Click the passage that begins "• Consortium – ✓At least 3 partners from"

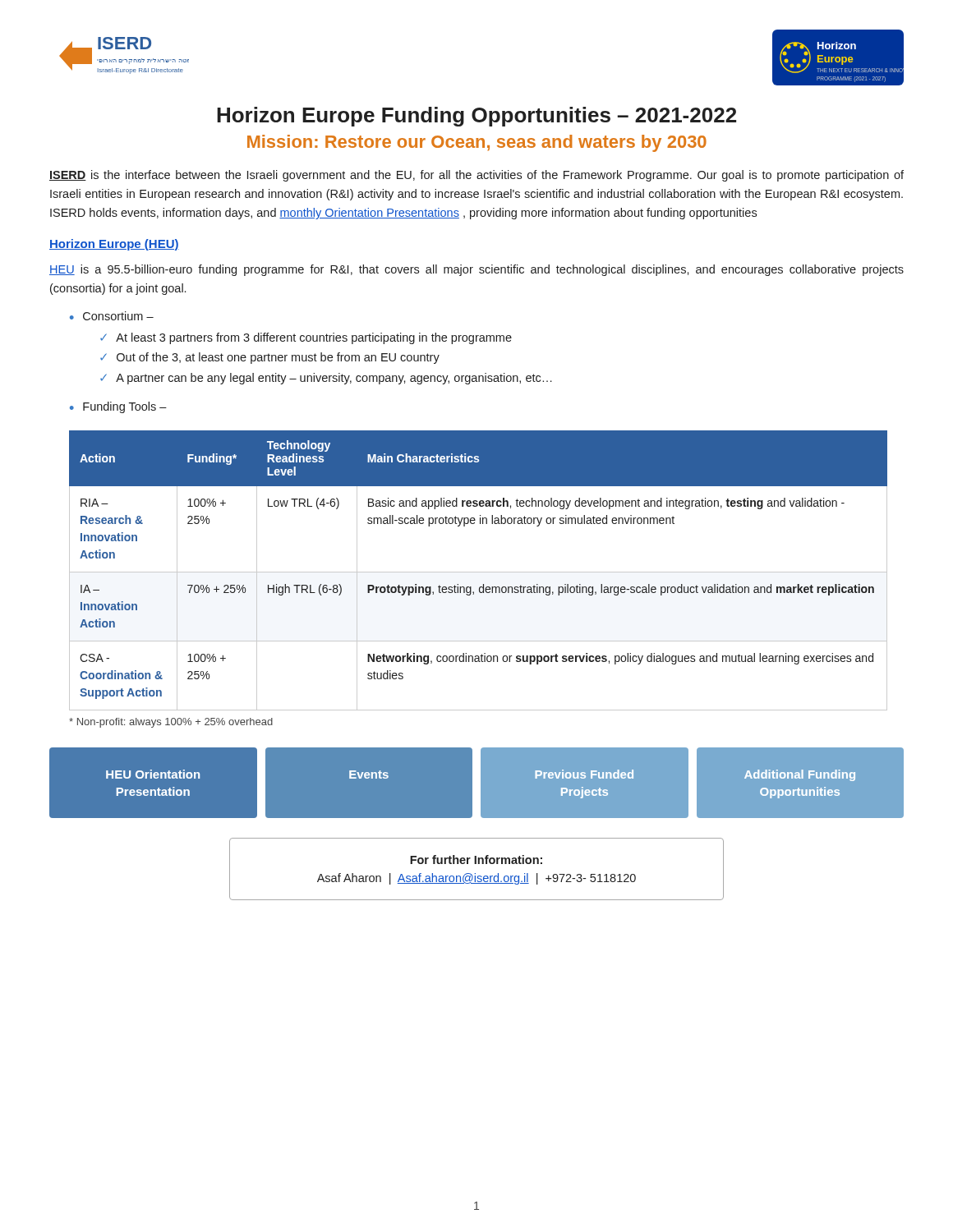coord(311,349)
